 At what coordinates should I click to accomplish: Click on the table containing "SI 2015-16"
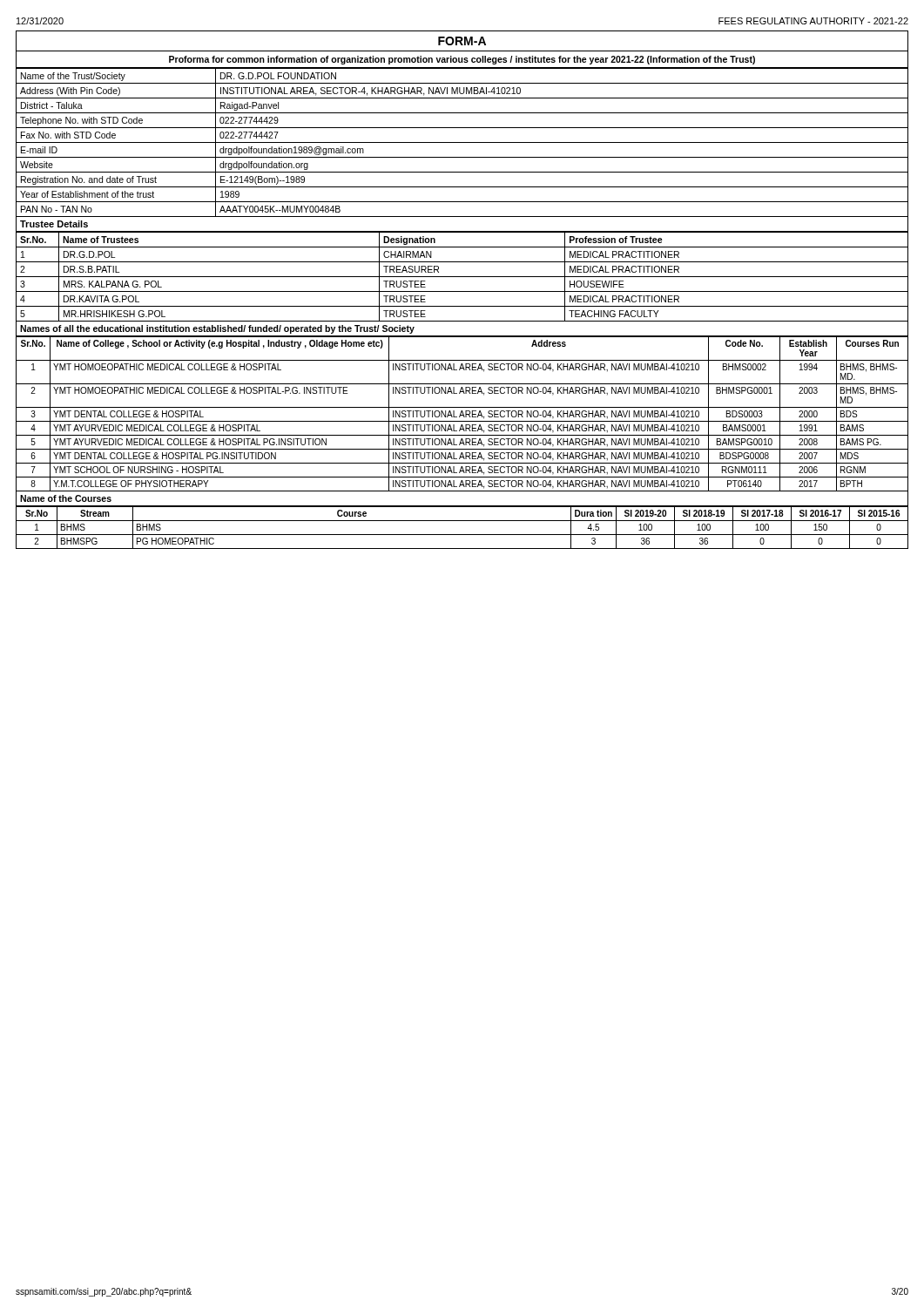pos(462,528)
